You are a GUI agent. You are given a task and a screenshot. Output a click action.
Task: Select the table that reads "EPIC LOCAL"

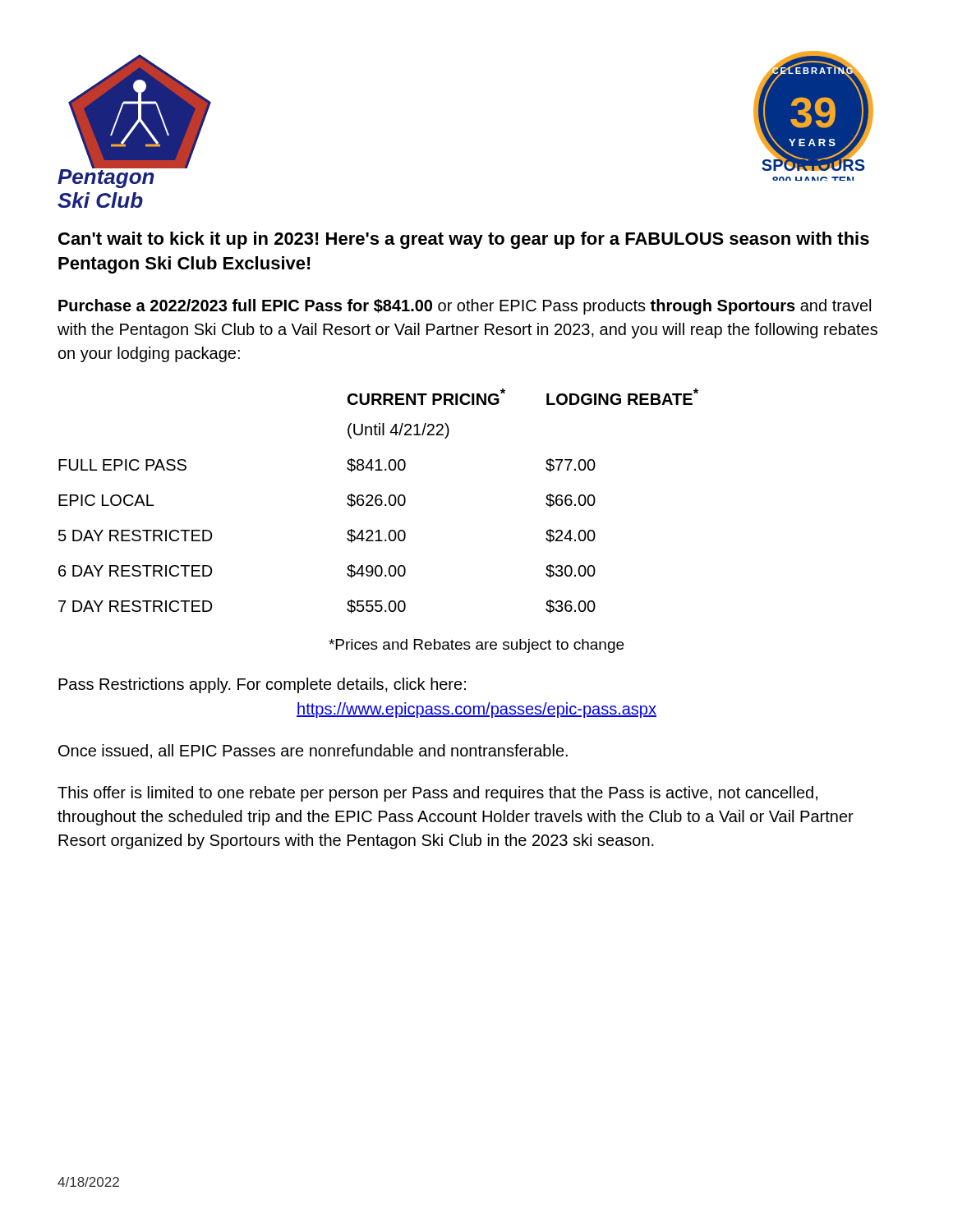pyautogui.click(x=476, y=504)
